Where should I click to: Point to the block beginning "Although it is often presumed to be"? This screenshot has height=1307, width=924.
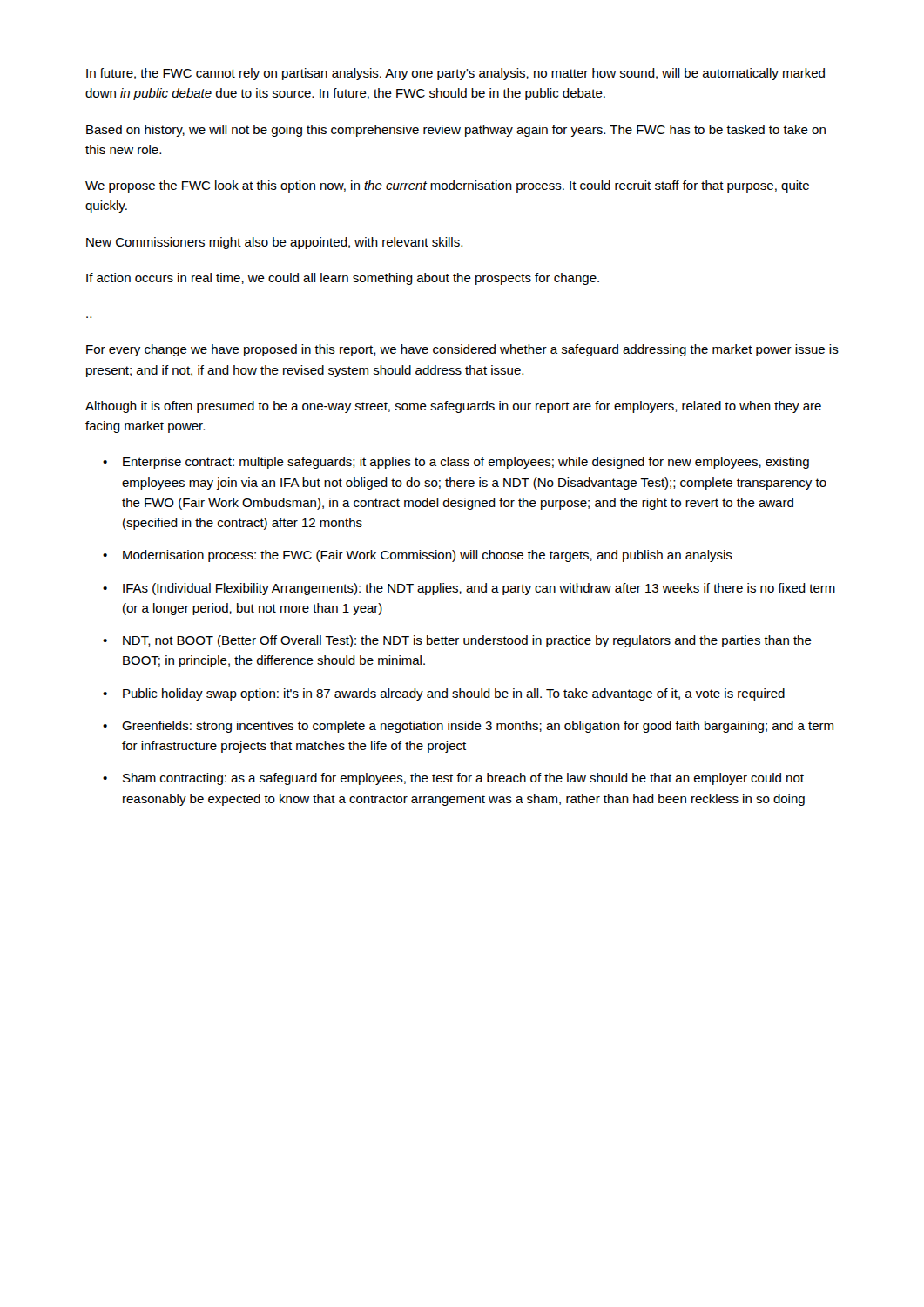(453, 415)
